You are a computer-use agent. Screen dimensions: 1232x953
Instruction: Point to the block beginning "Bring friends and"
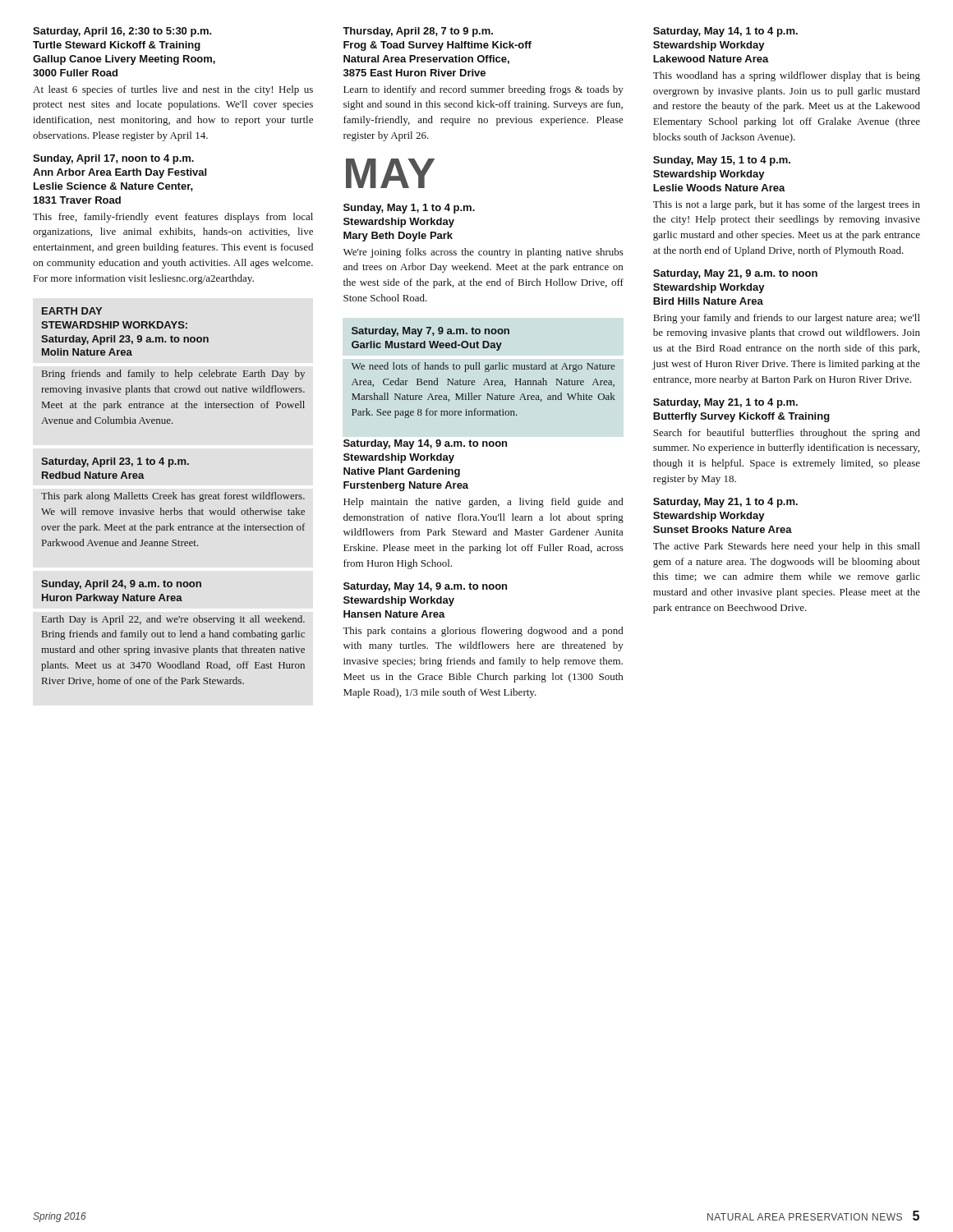coord(173,398)
